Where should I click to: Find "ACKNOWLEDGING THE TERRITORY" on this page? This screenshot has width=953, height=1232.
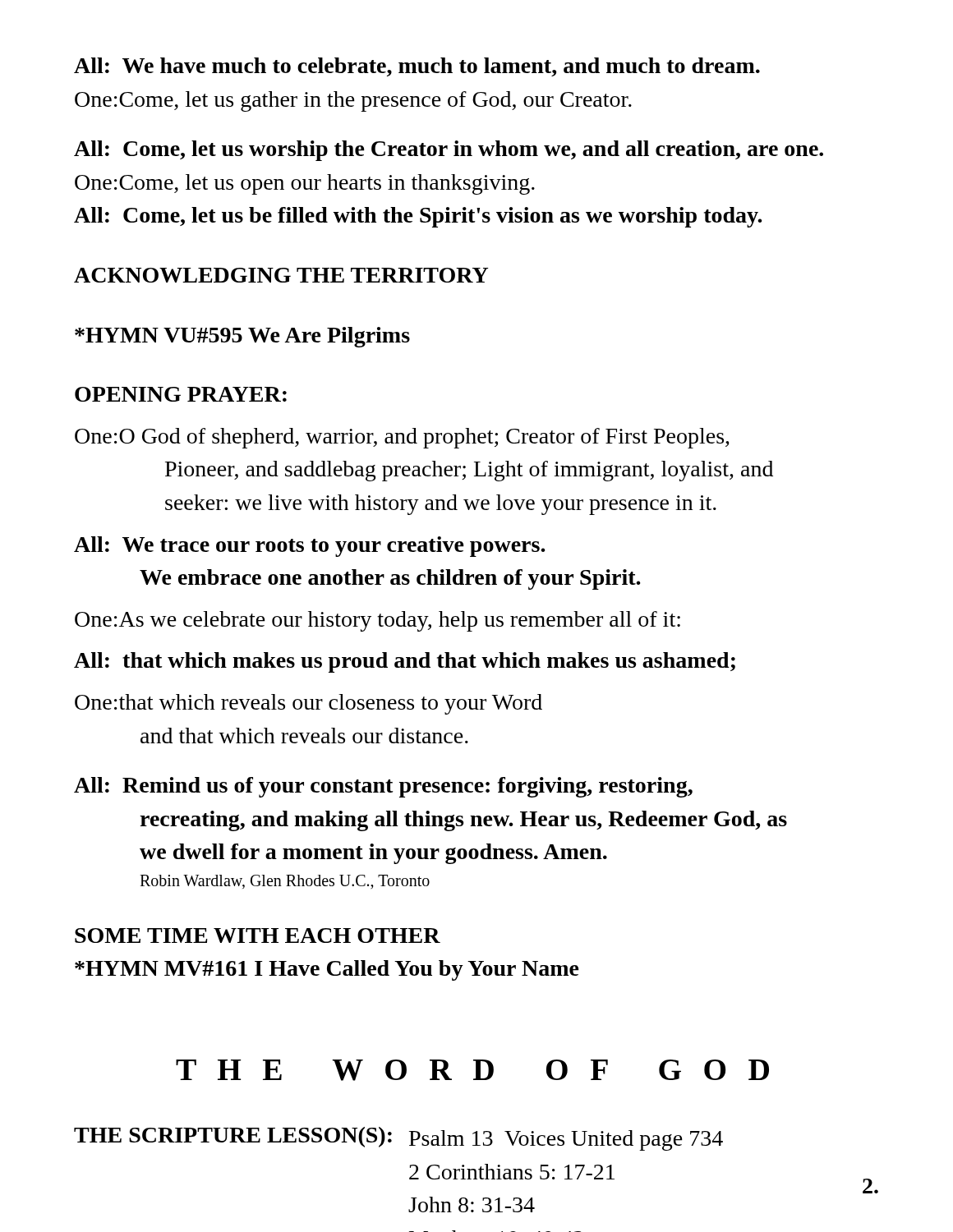click(x=476, y=275)
